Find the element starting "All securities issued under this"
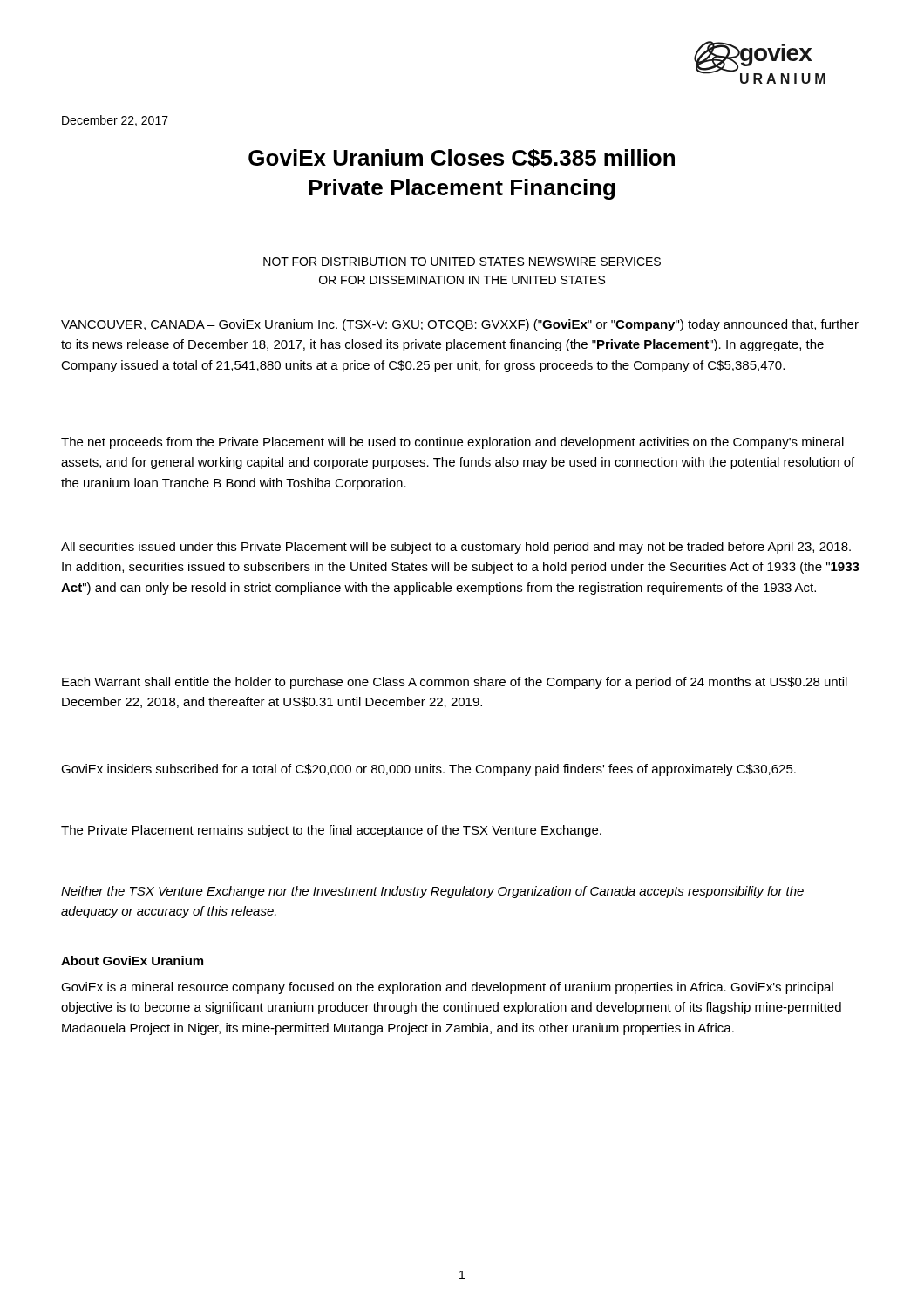924x1308 pixels. pyautogui.click(x=460, y=567)
